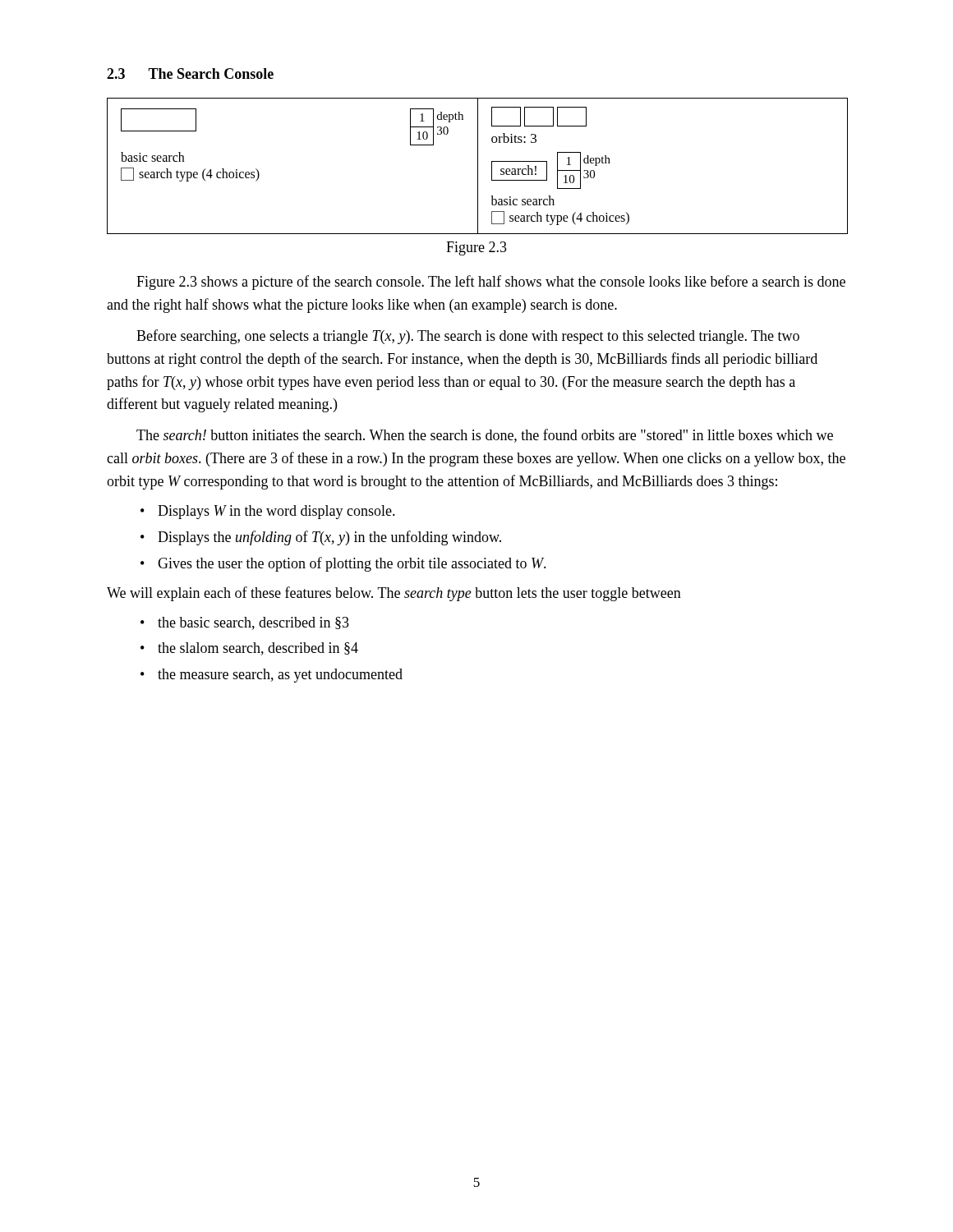Select the region starting "• the slalom search, described in §4"

point(249,649)
